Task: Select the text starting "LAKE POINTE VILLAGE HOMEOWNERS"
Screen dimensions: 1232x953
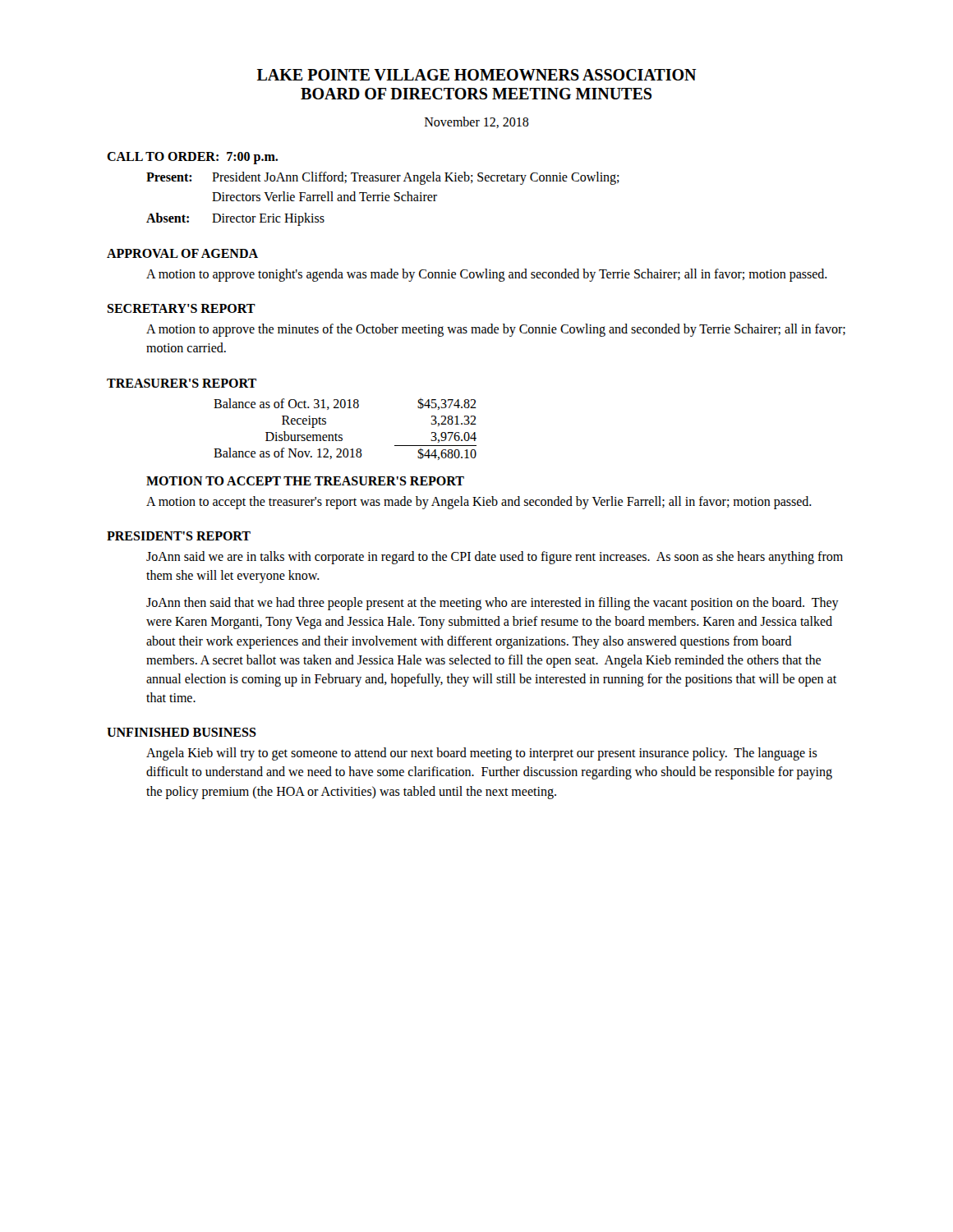Action: tap(476, 85)
